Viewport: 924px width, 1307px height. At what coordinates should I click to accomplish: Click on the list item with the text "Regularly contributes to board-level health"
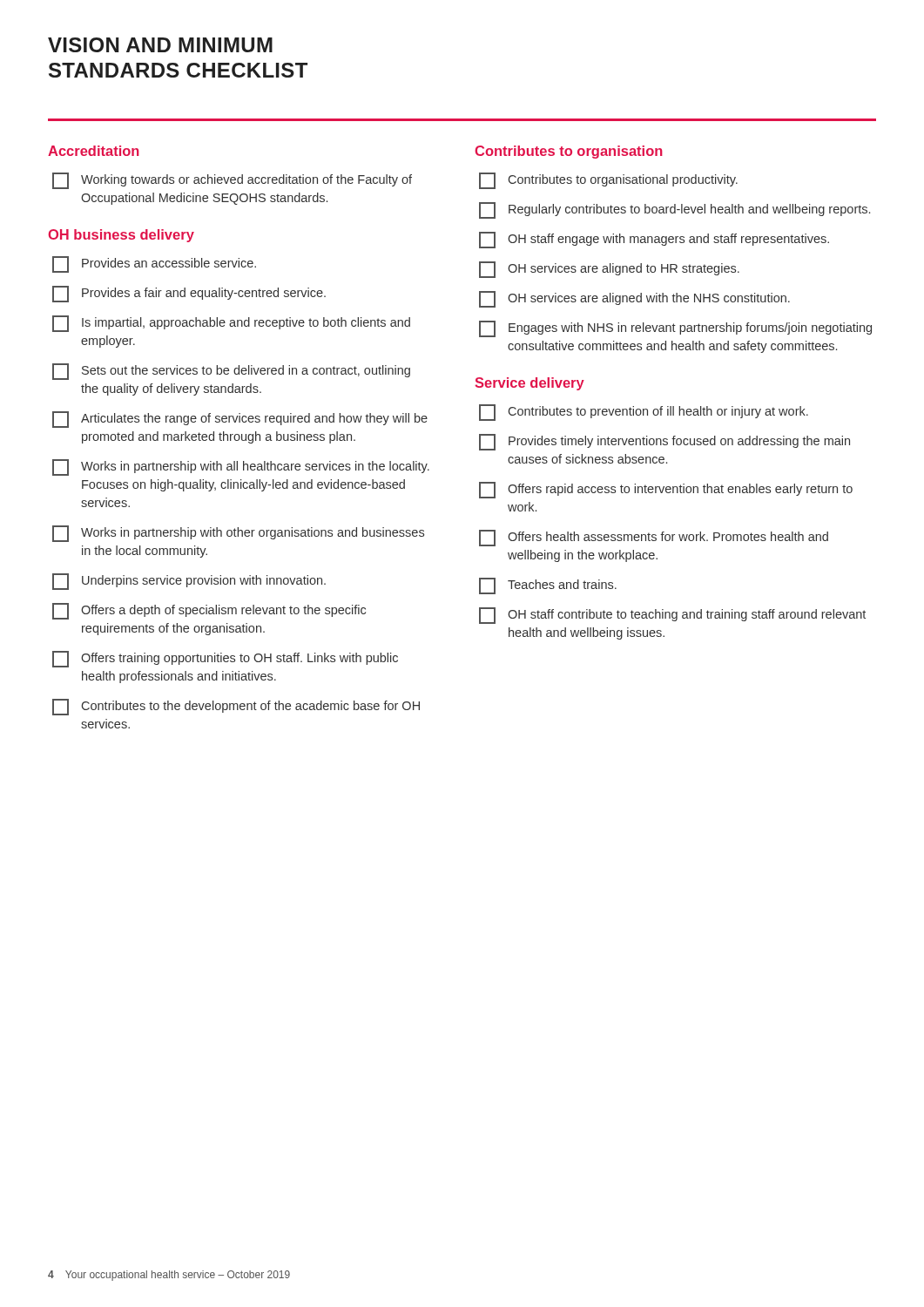675,210
